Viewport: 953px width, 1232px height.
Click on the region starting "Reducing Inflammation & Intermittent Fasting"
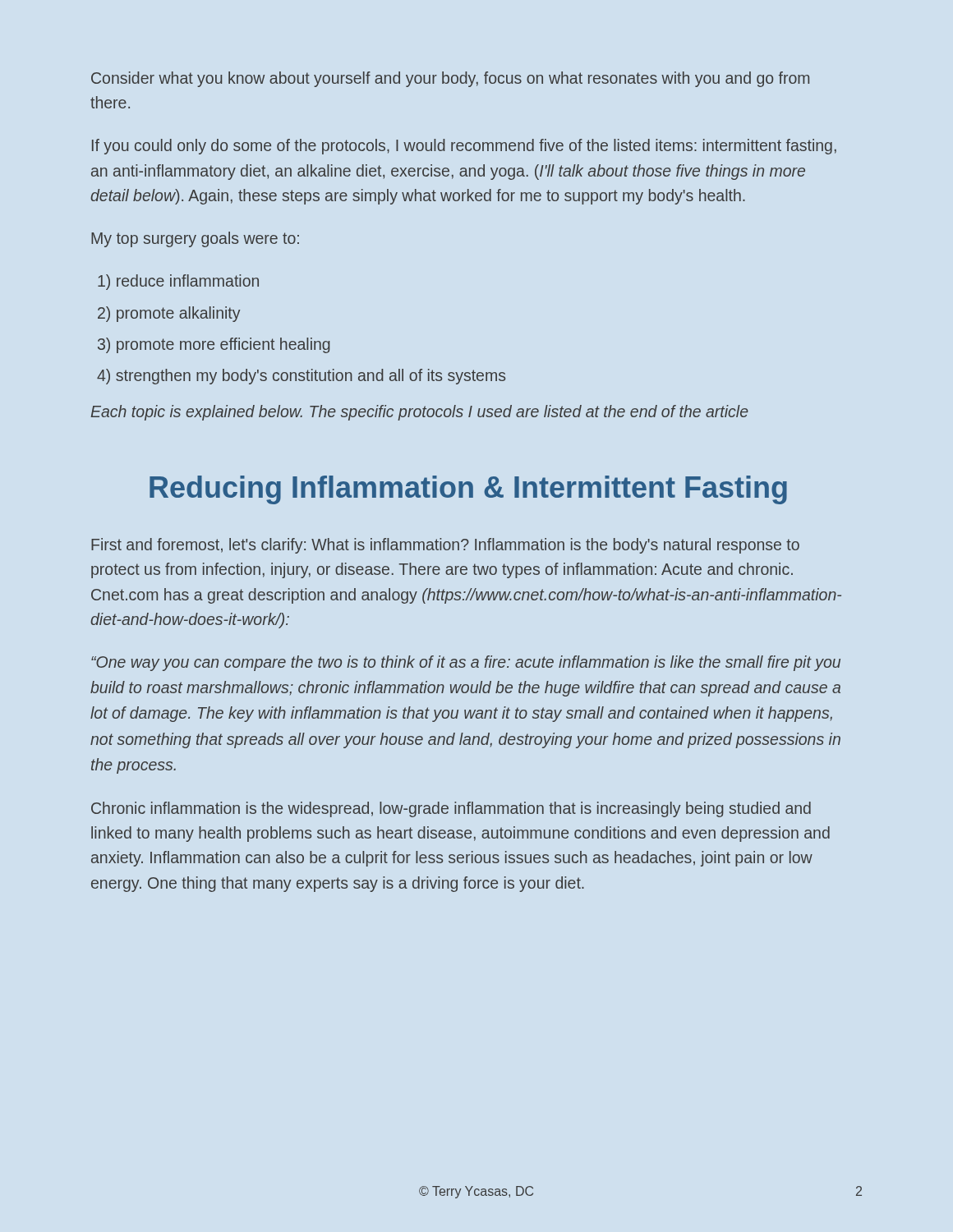coord(468,488)
